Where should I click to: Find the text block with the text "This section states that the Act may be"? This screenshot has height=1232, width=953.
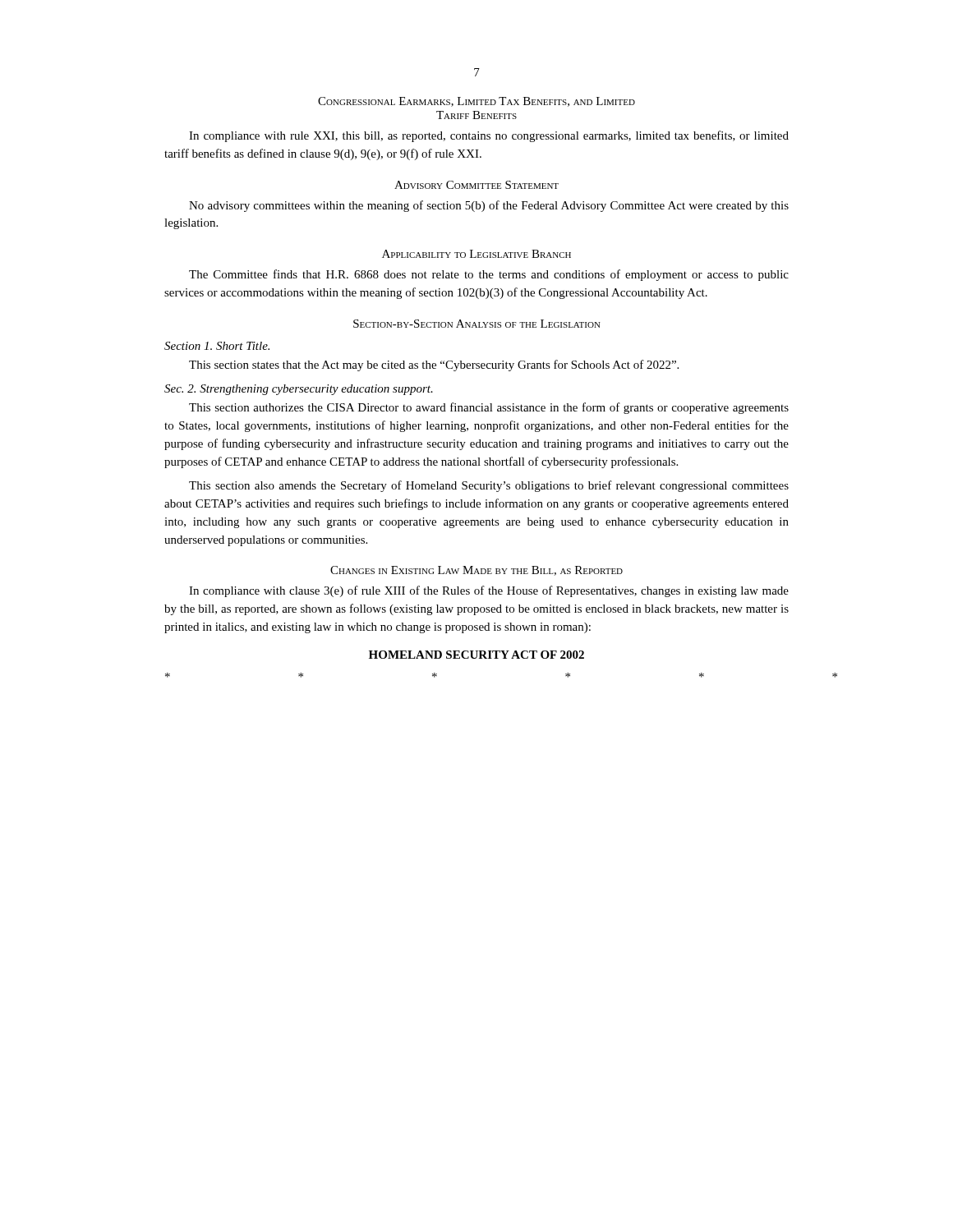point(434,364)
